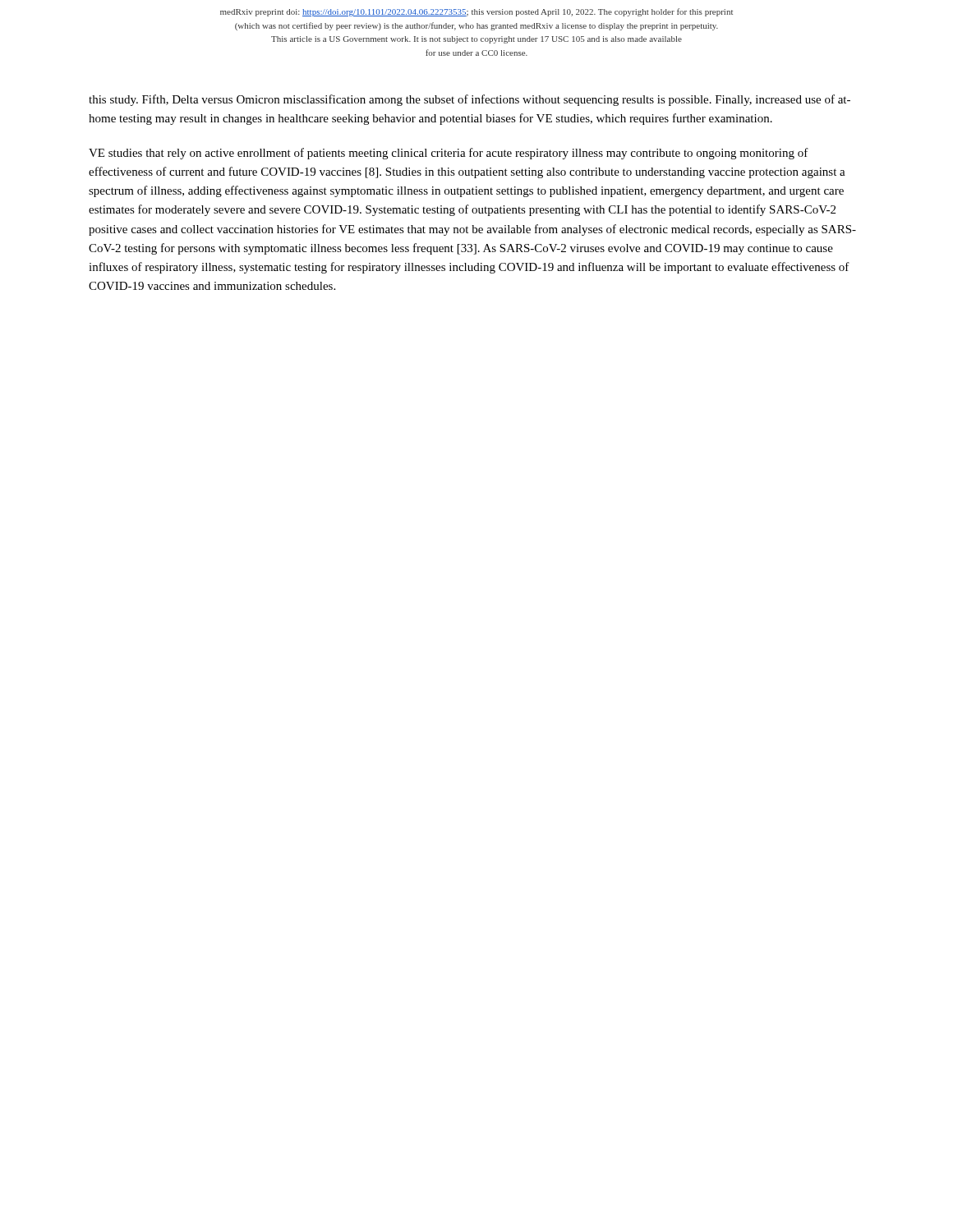Locate the text block containing "VE studies that rely on active"
This screenshot has height=1232, width=953.
pos(476,220)
